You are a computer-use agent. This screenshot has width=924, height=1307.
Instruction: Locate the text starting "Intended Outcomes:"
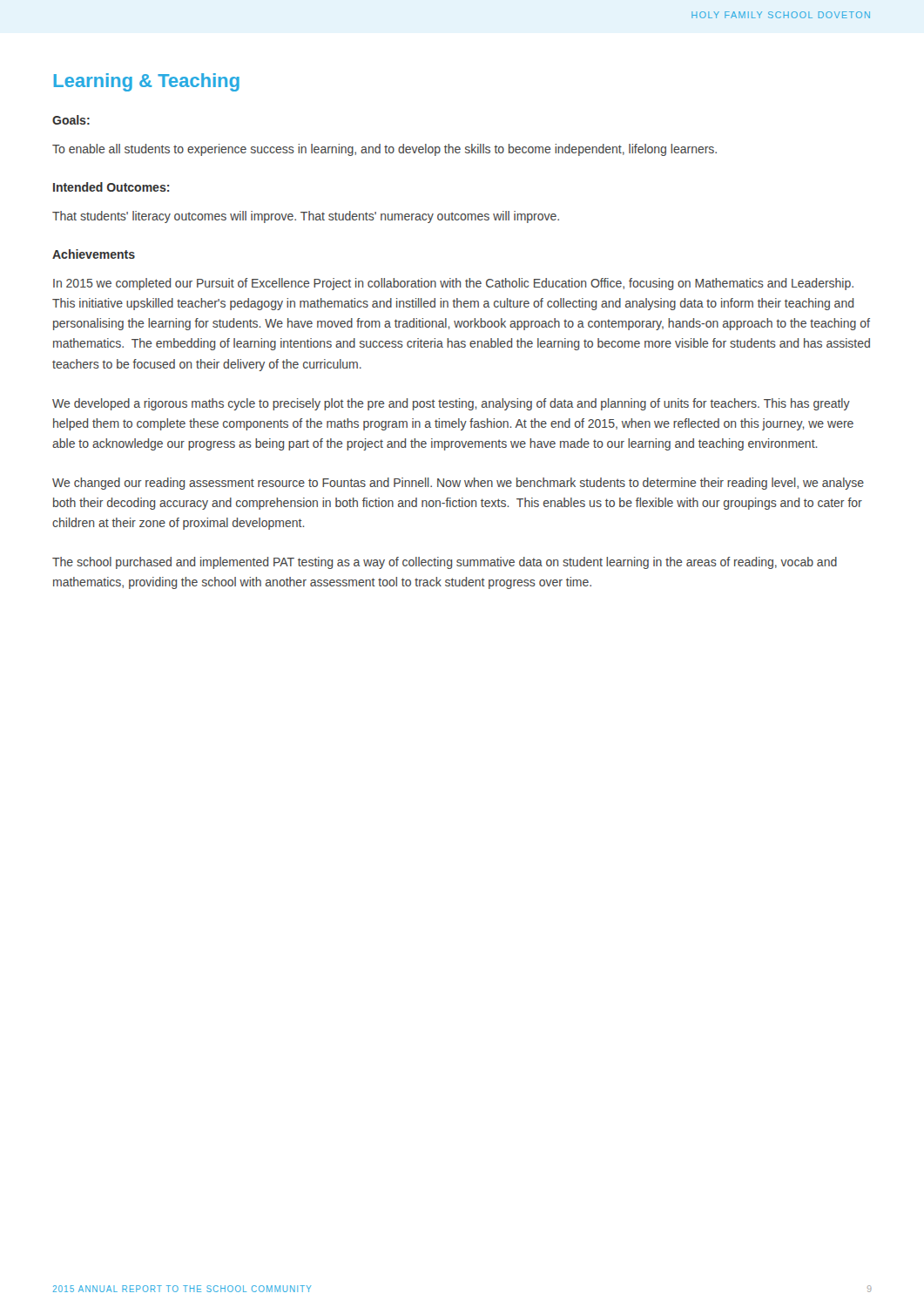click(111, 187)
